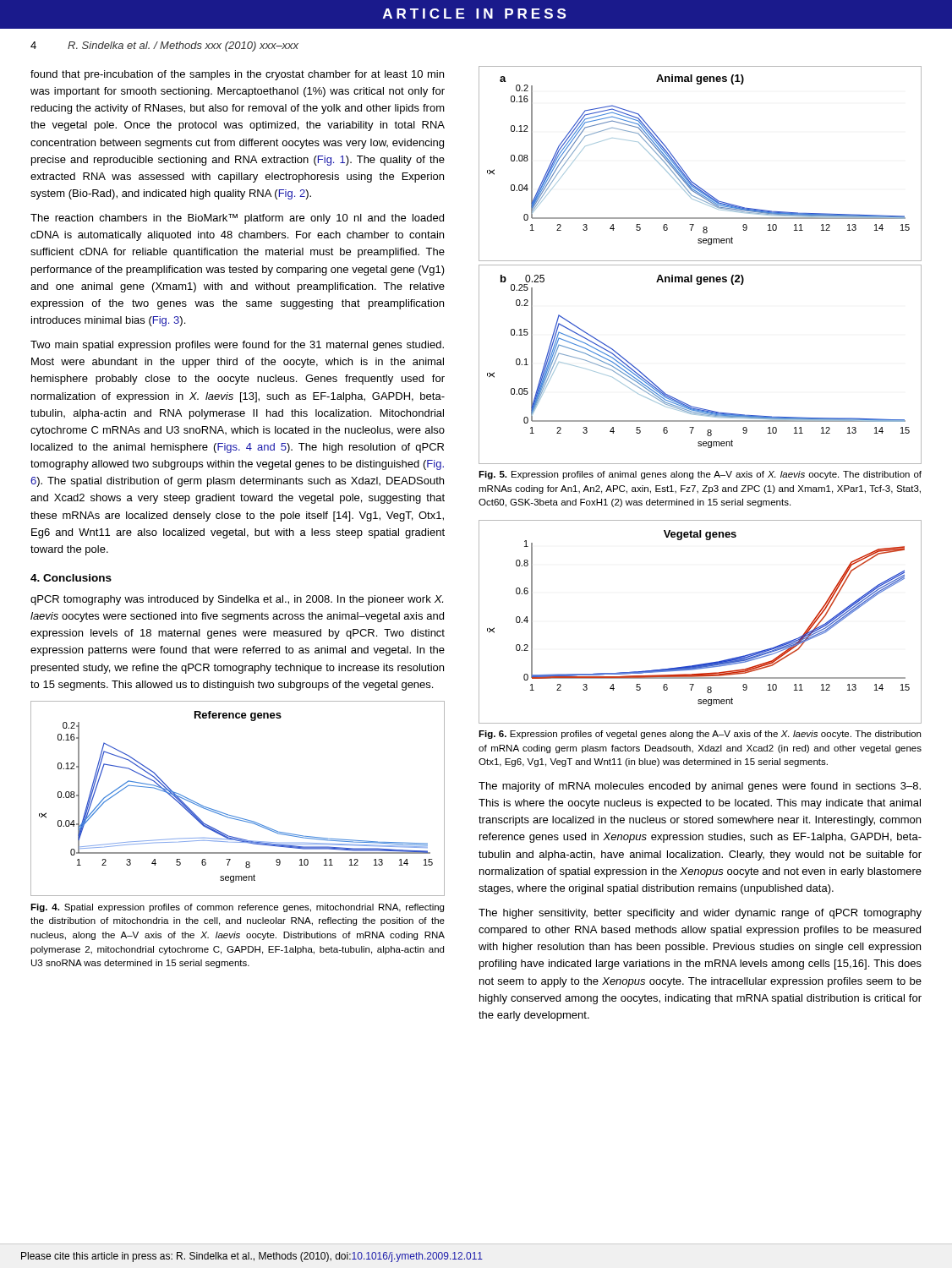The height and width of the screenshot is (1268, 952).
Task: Find the region starting "The reaction chambers in"
Action: coord(238,269)
